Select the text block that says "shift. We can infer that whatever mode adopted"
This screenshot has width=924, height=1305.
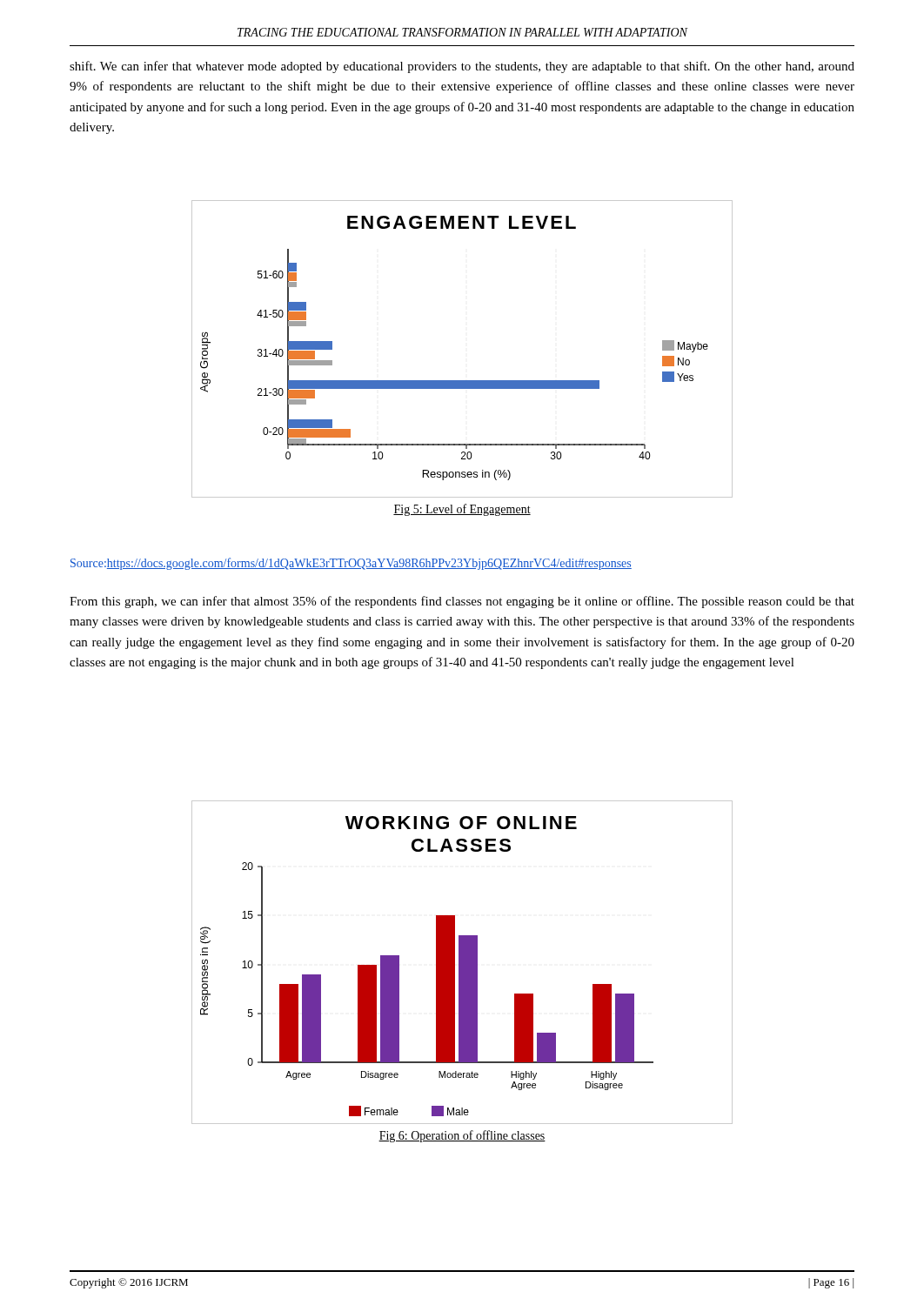tap(462, 96)
